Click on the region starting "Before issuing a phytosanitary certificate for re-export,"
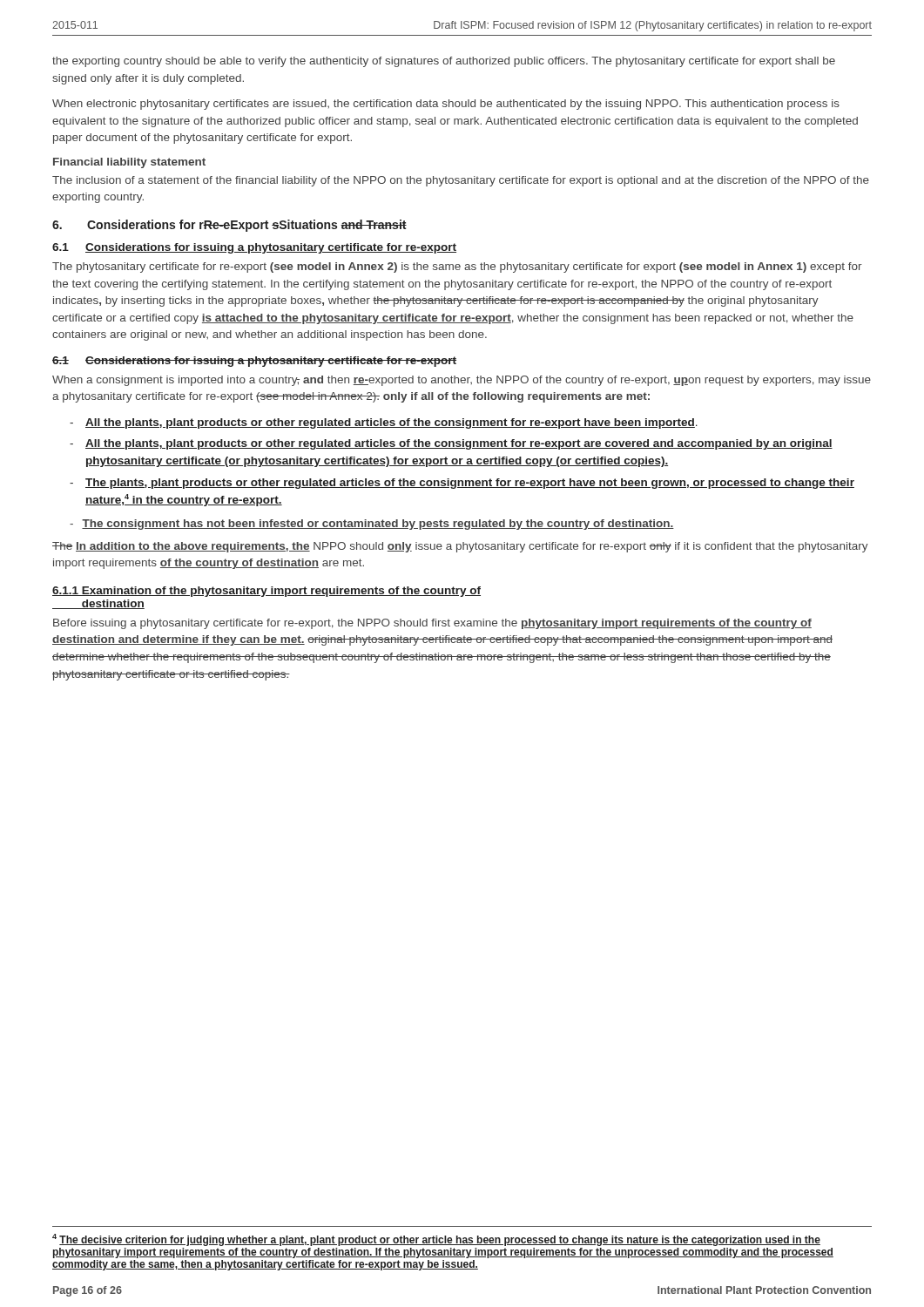This screenshot has height=1307, width=924. (x=442, y=648)
